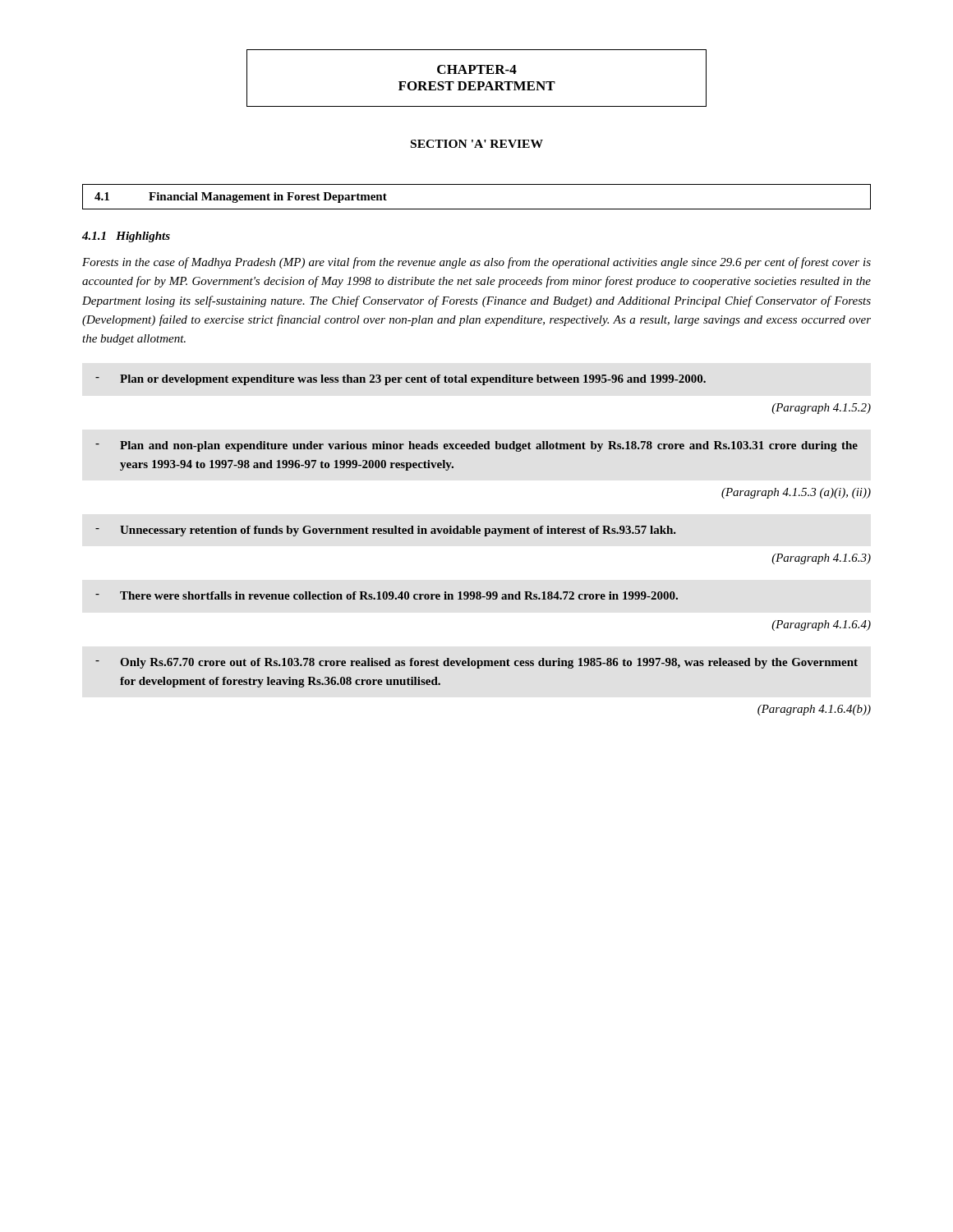Select the list item containing "- Plan and non-plan expenditure under various minor"
Screen dimensions: 1232x953
click(x=476, y=455)
